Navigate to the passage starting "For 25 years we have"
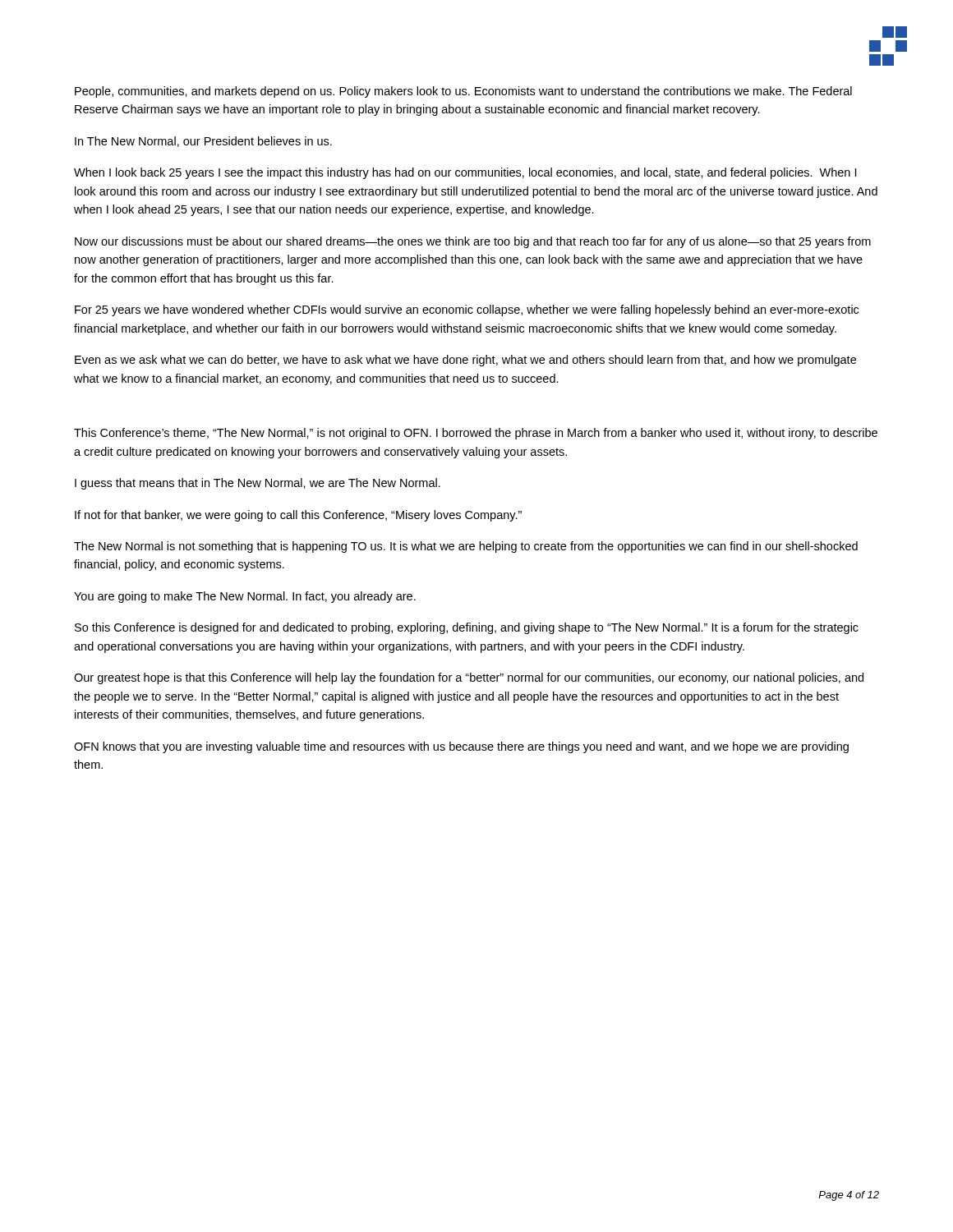Screen dimensions: 1232x953 (467, 319)
